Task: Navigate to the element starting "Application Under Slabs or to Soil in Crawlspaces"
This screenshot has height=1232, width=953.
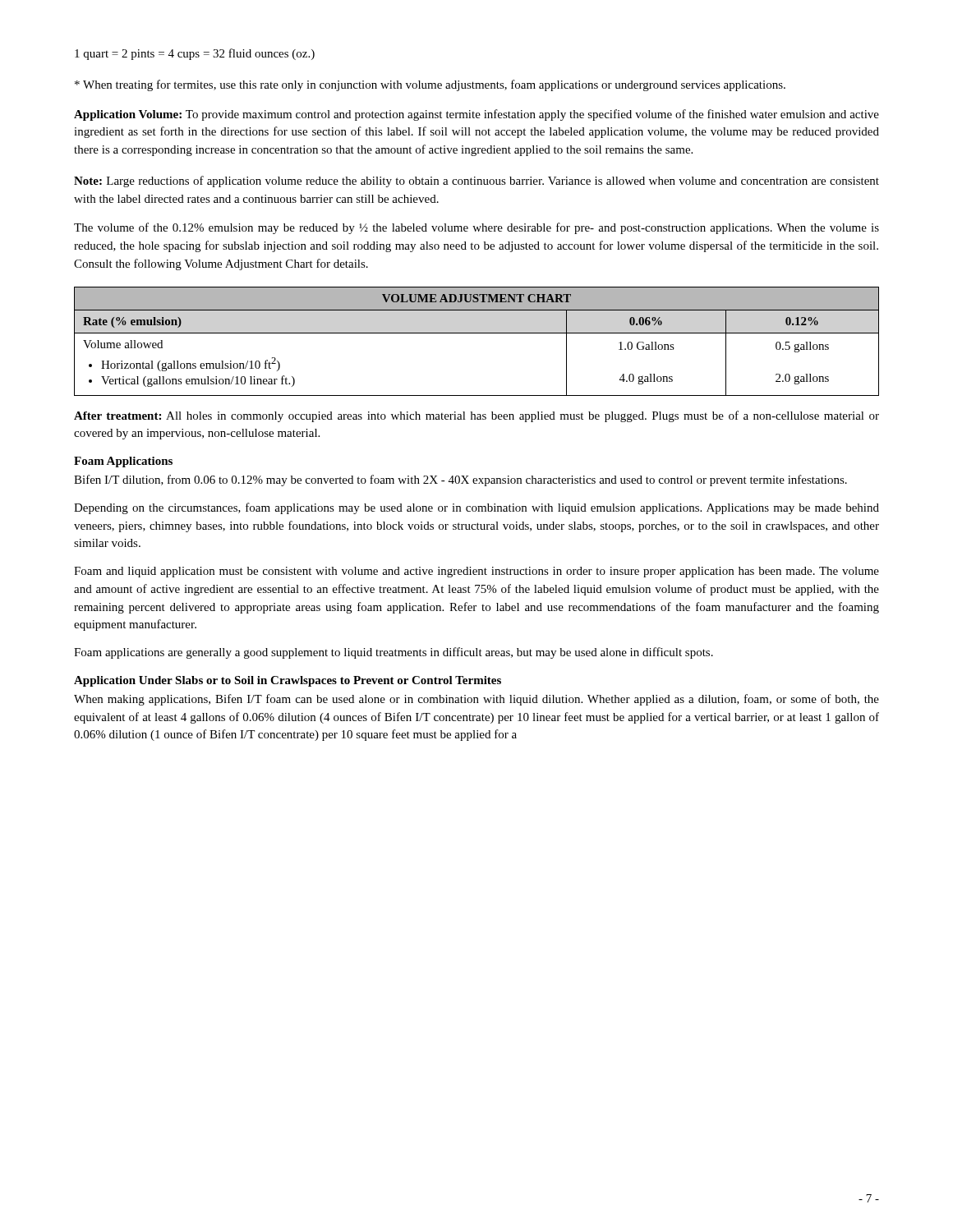Action: 288,680
